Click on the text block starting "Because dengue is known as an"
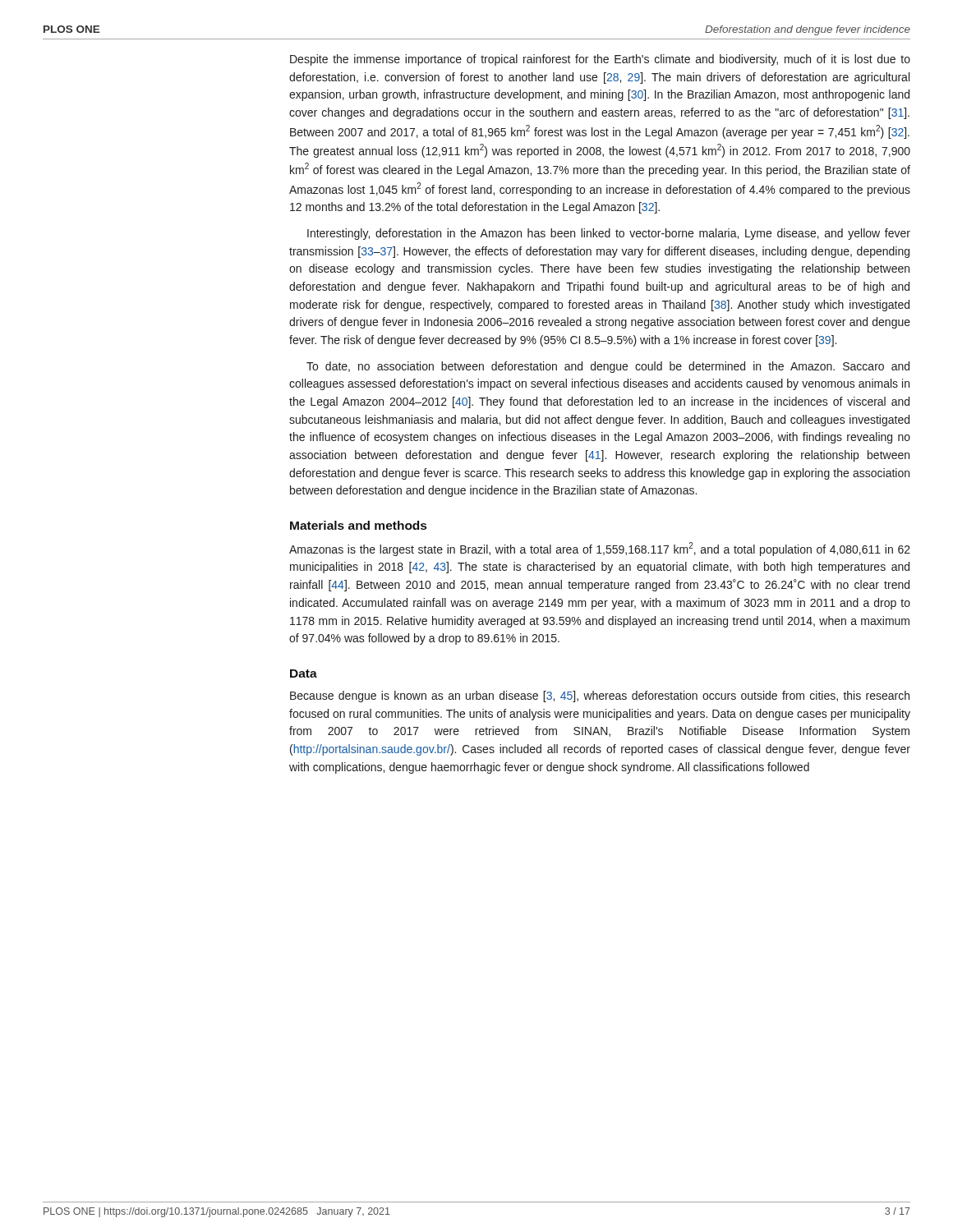This screenshot has height=1232, width=953. [x=600, y=732]
